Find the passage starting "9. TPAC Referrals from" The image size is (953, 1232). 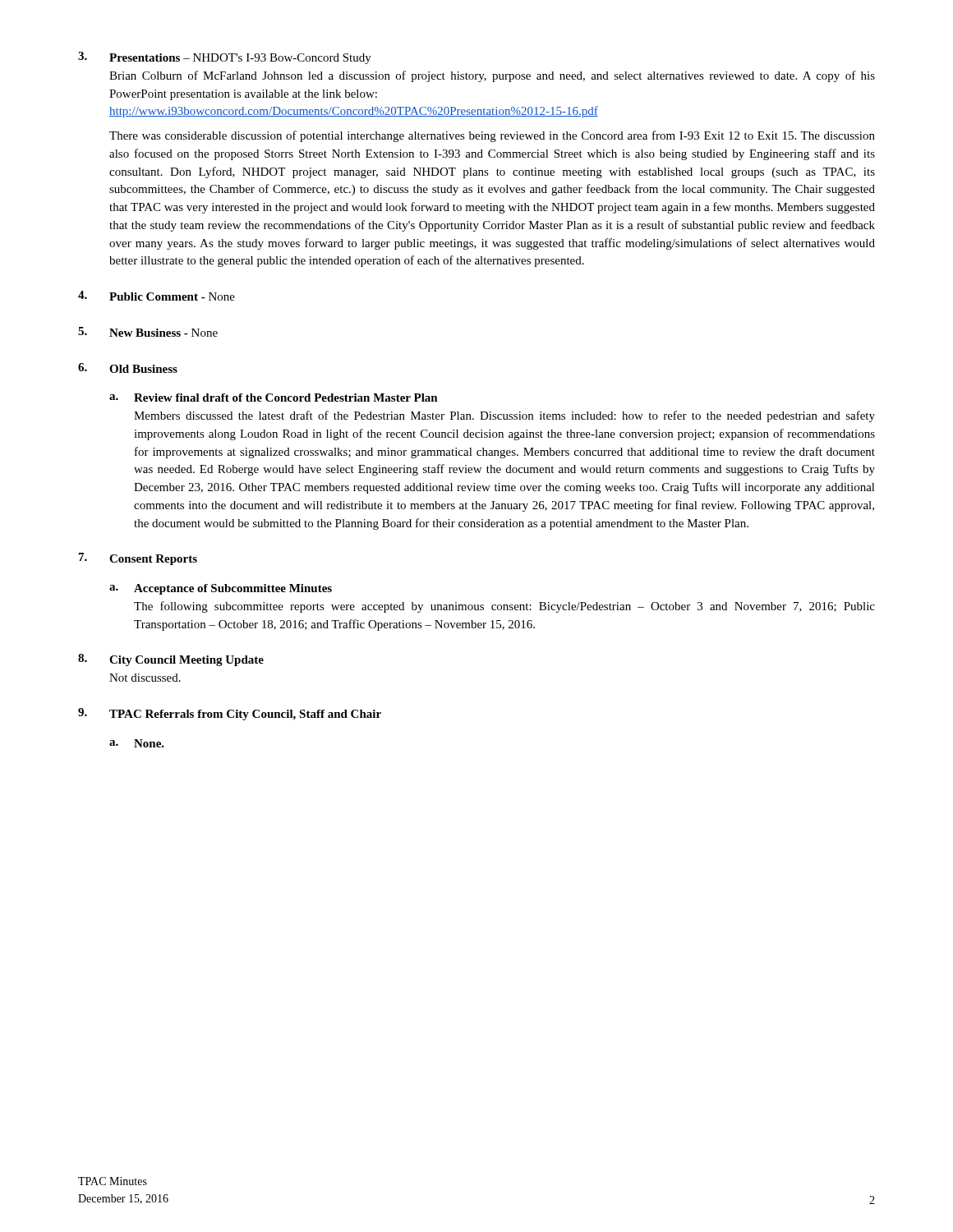pos(230,714)
